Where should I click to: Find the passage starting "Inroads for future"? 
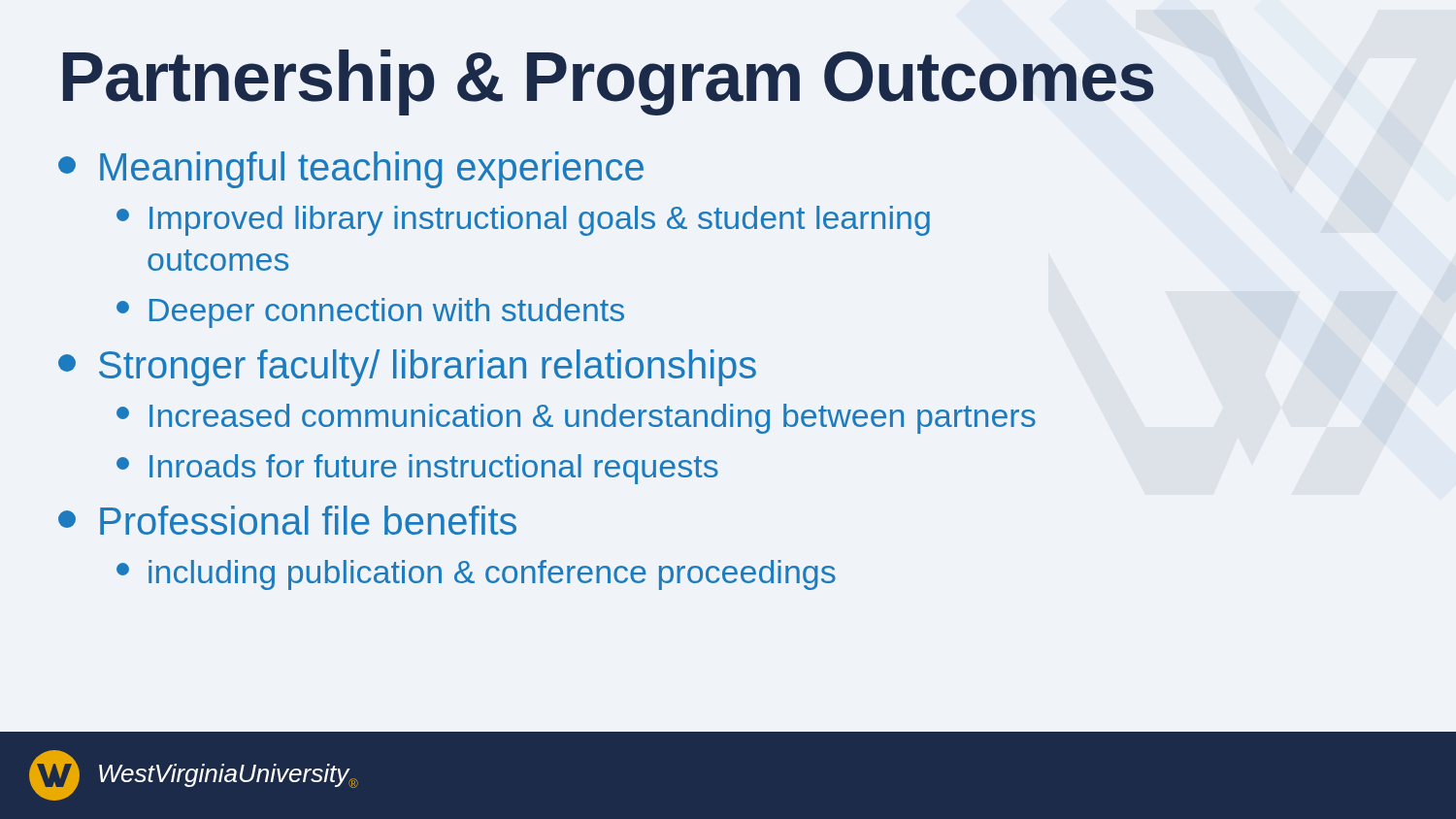point(417,469)
